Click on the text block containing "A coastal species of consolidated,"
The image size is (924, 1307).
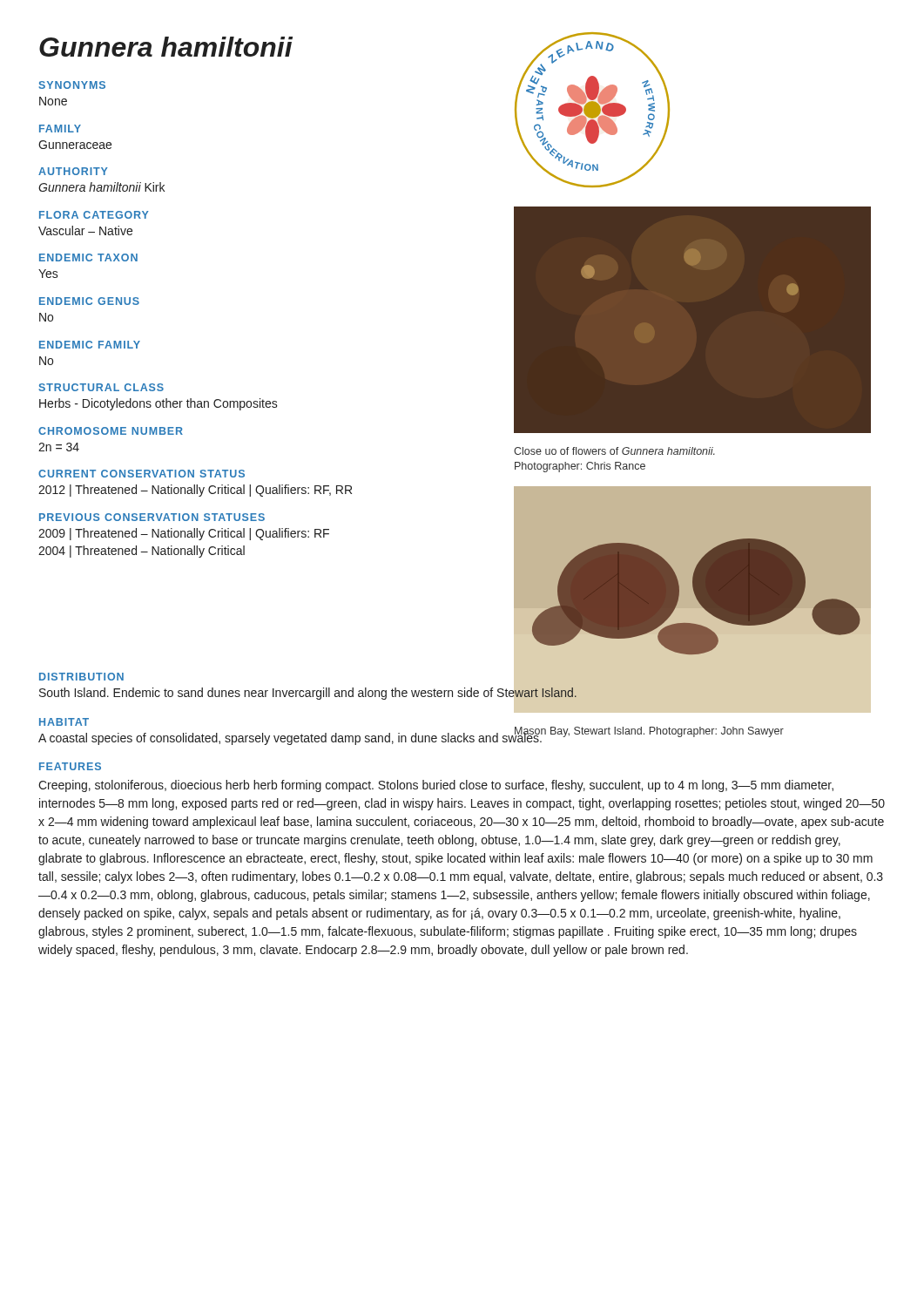[x=290, y=738]
